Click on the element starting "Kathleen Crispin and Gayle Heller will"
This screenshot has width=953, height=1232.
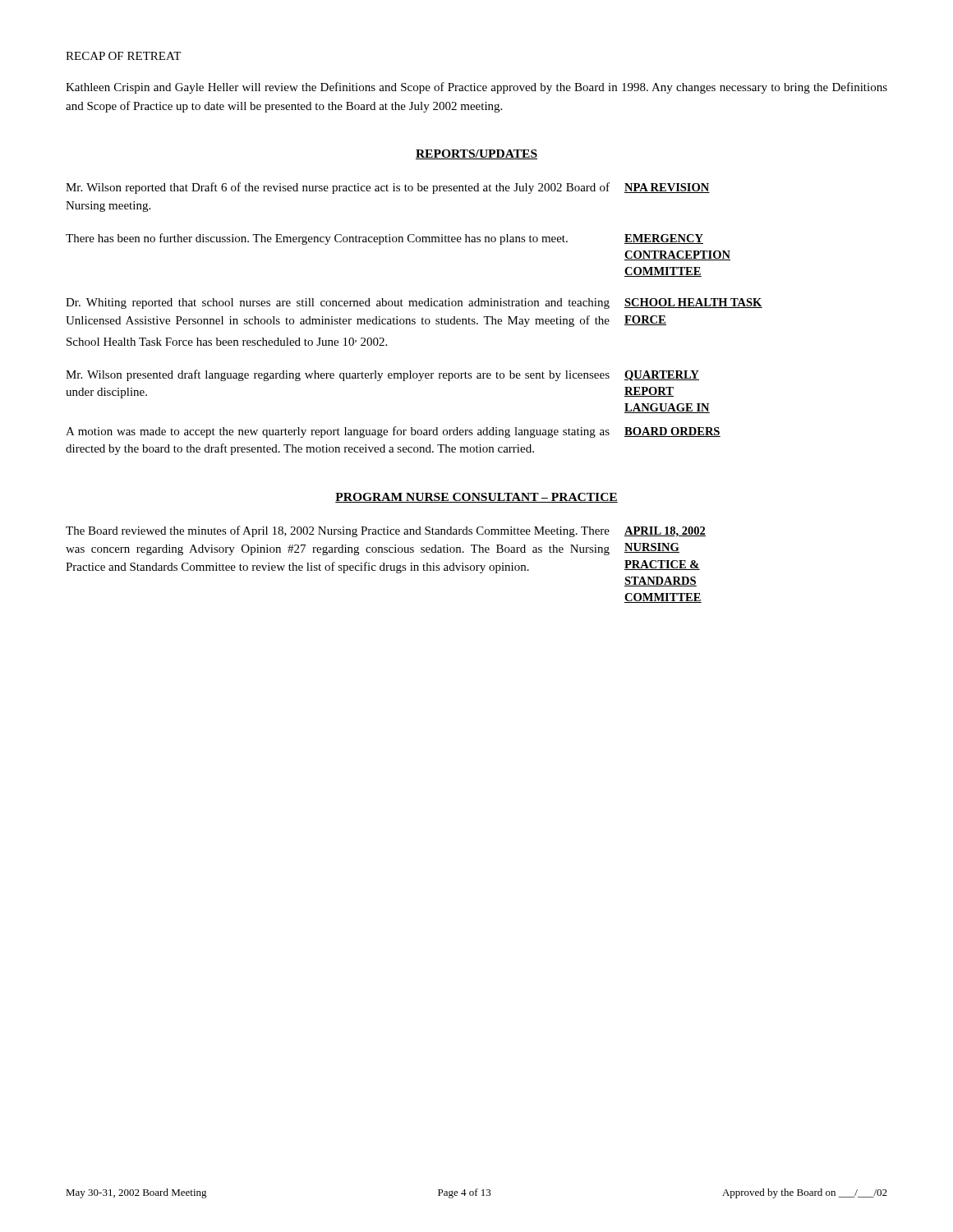[x=476, y=96]
